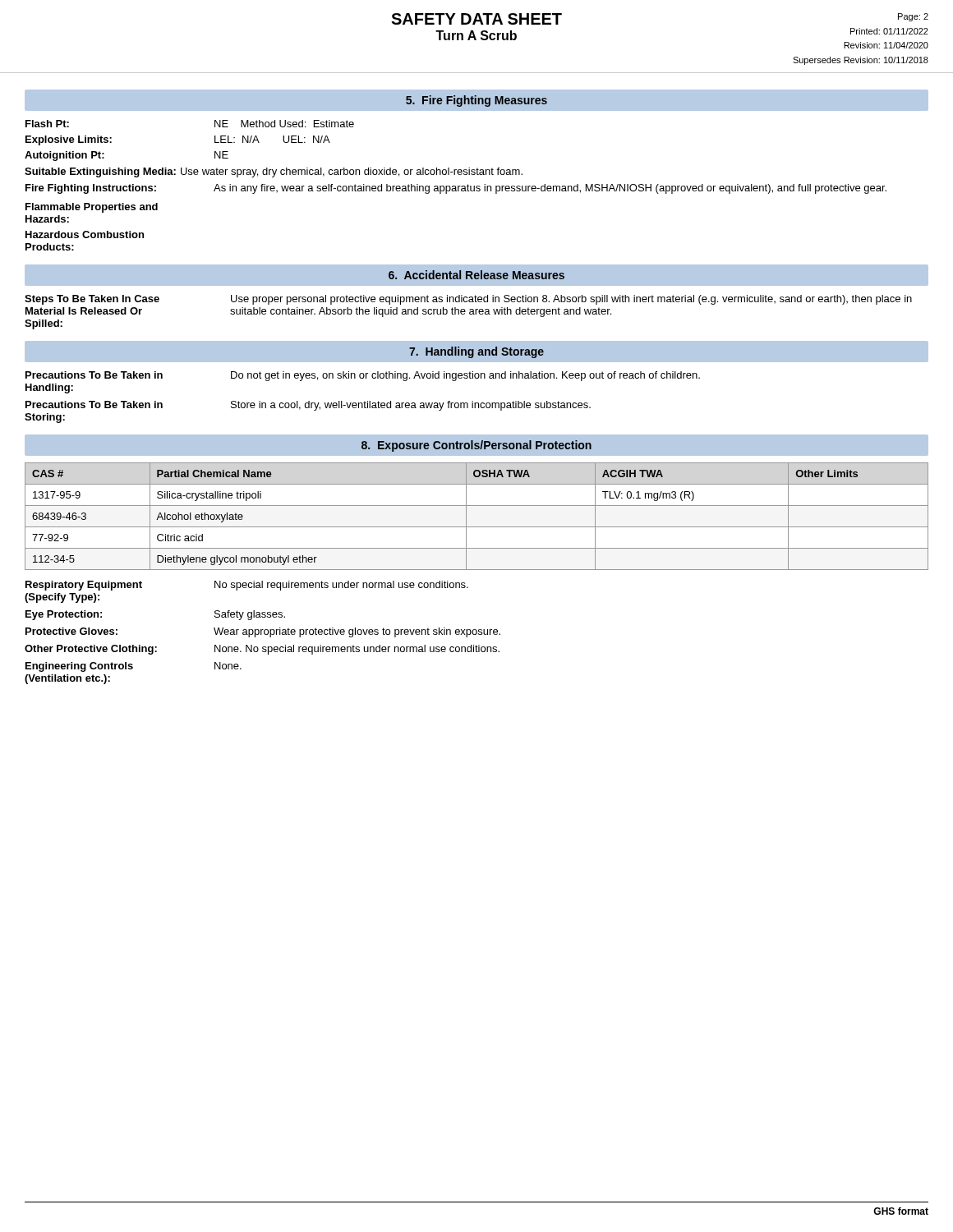
Task: Click on the text block with the text "Fire Fighting Instructions:"
Action: coord(476,188)
